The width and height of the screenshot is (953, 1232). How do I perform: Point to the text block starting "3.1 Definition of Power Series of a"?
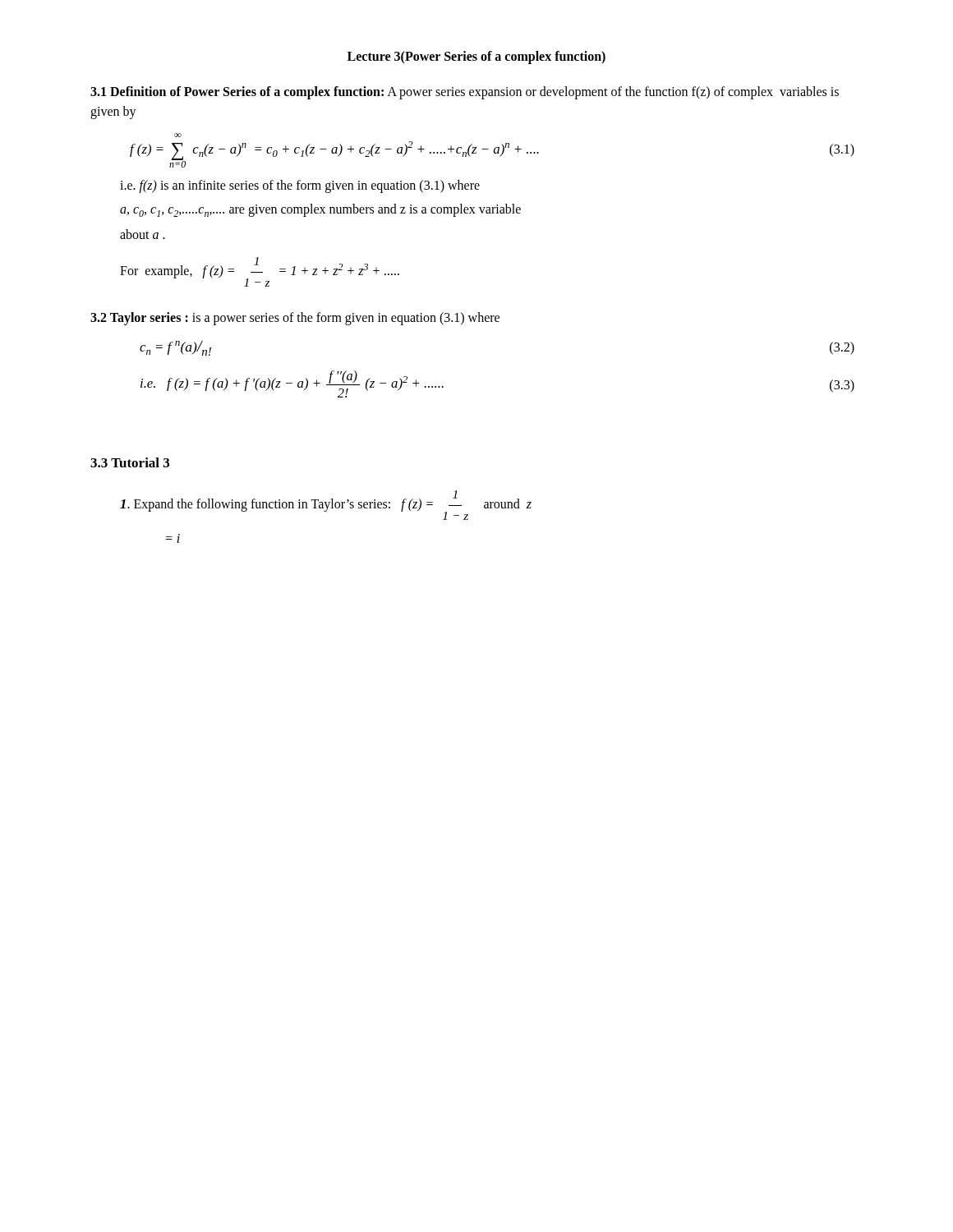tap(465, 101)
